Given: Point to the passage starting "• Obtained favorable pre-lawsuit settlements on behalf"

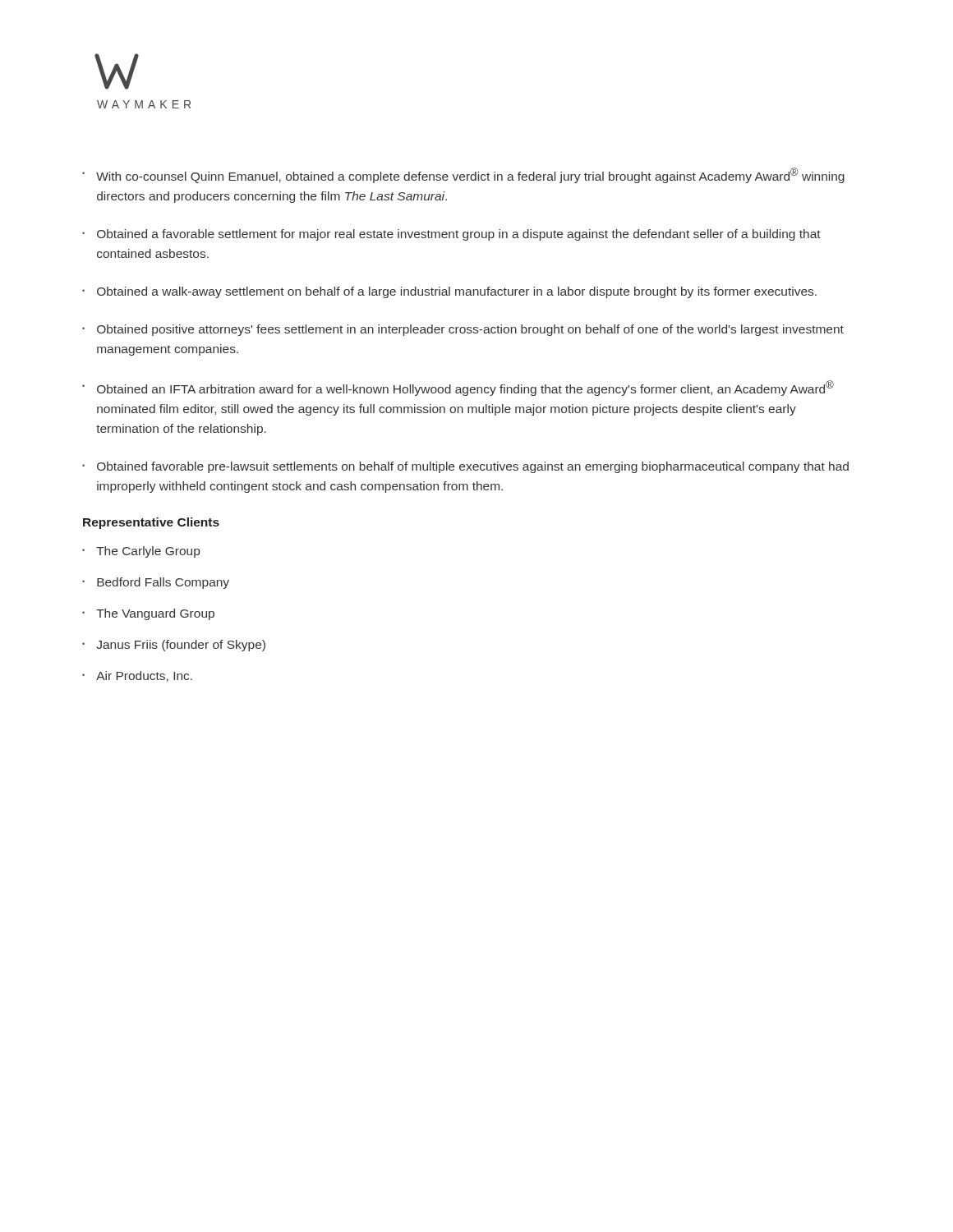Looking at the screenshot, I should [x=468, y=477].
